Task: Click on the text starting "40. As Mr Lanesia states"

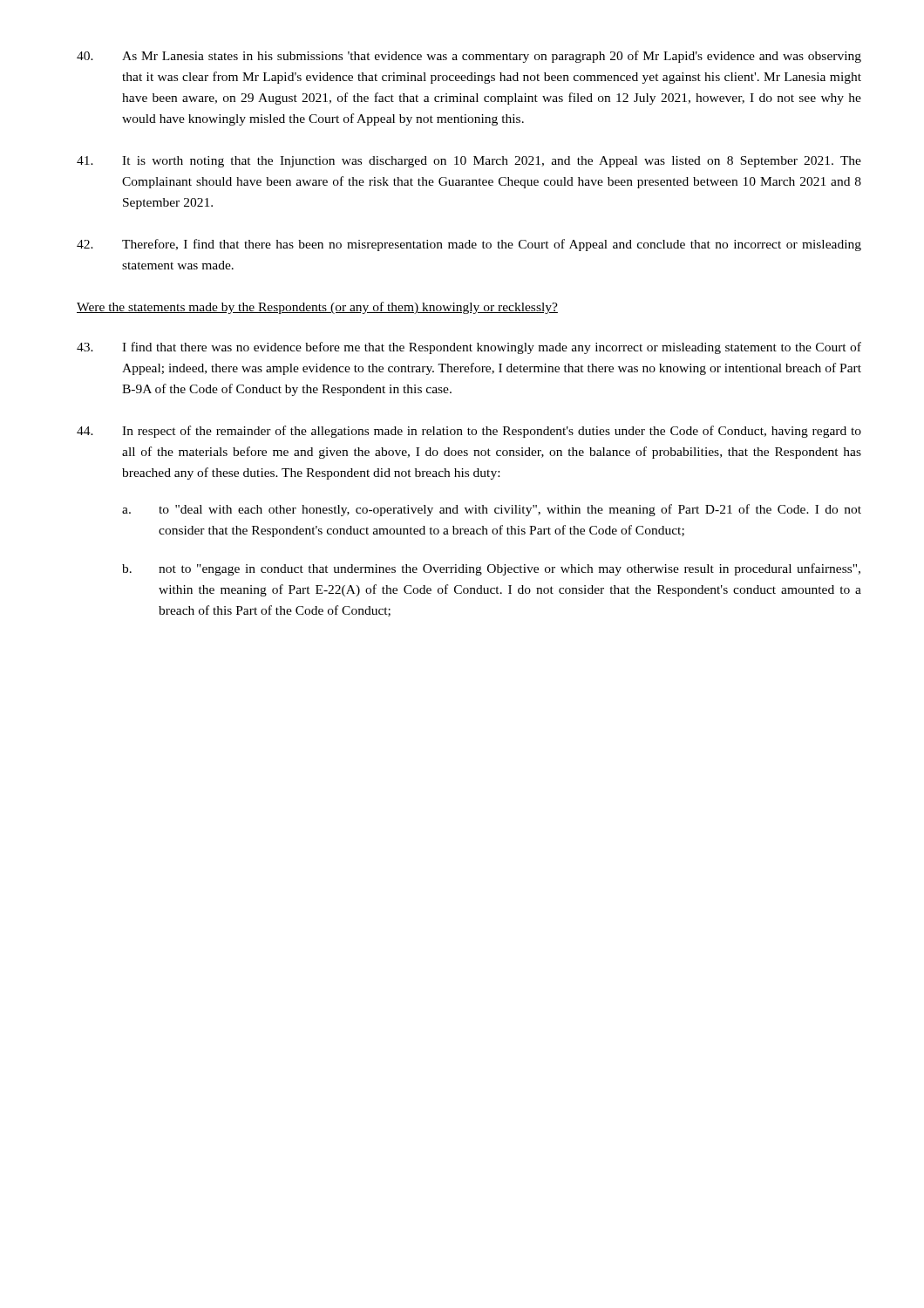Action: tap(469, 87)
